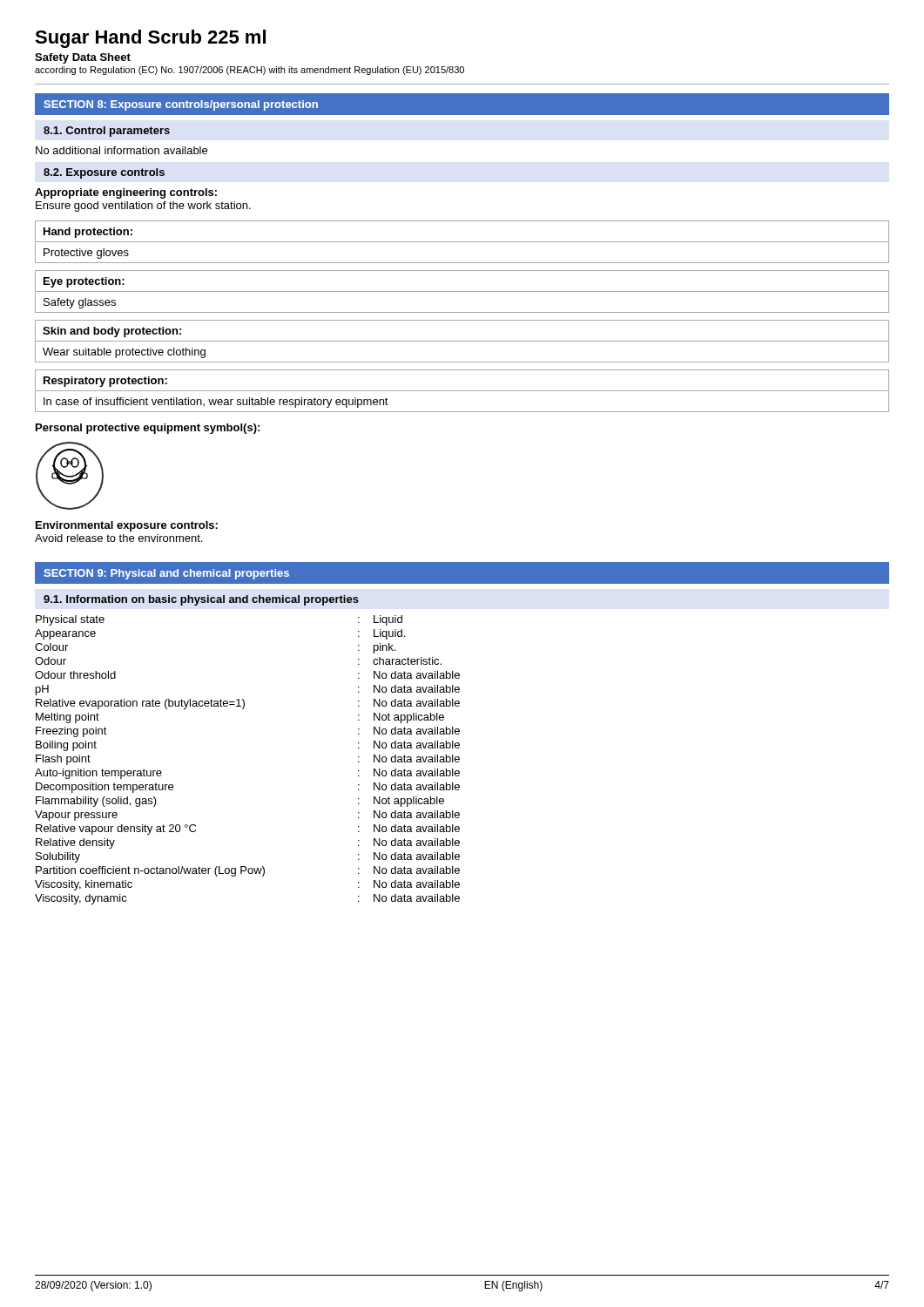Click on the text block containing "according to Regulation"
Viewport: 924px width, 1307px height.
tap(462, 70)
